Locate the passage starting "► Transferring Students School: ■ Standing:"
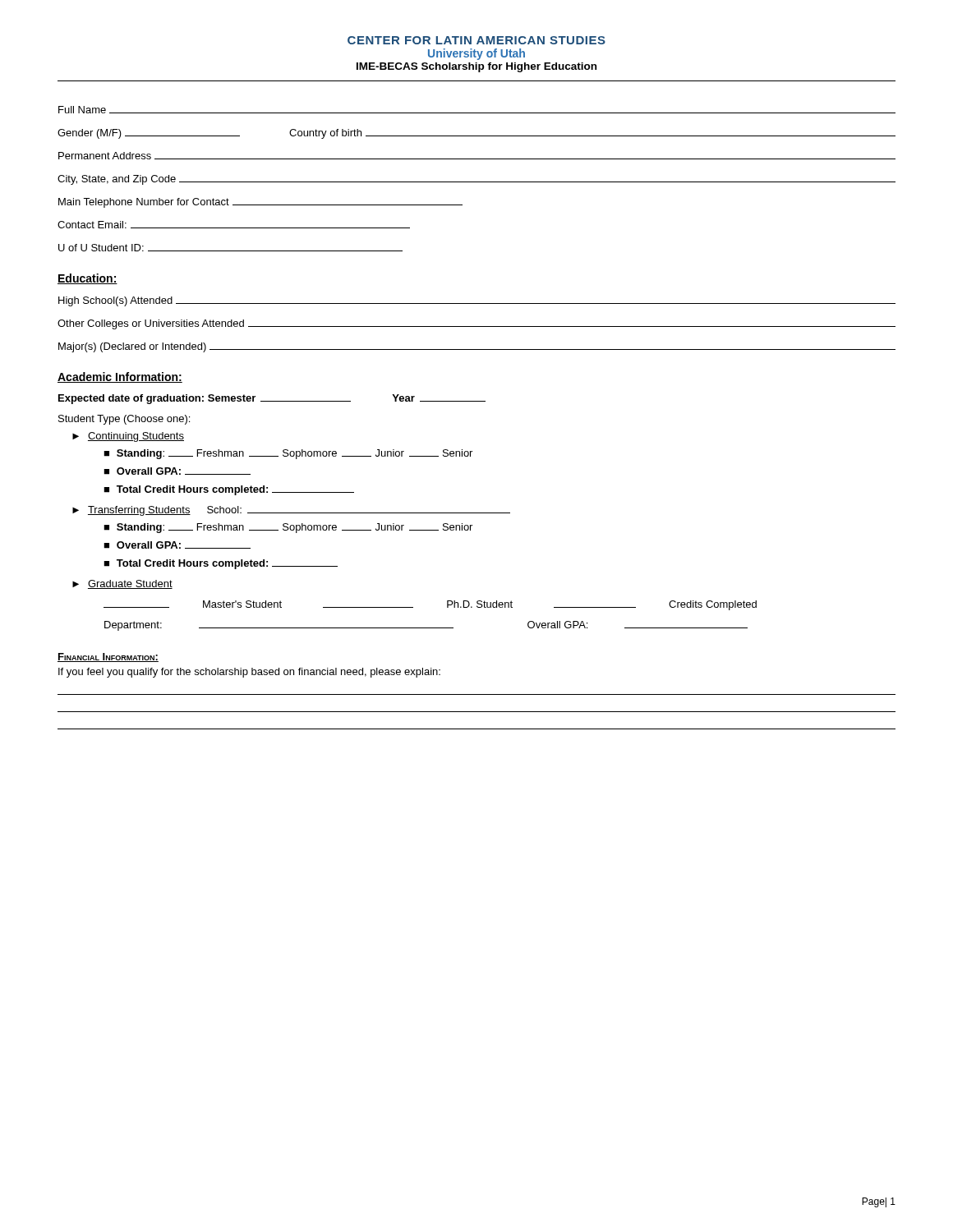953x1232 pixels. point(291,511)
